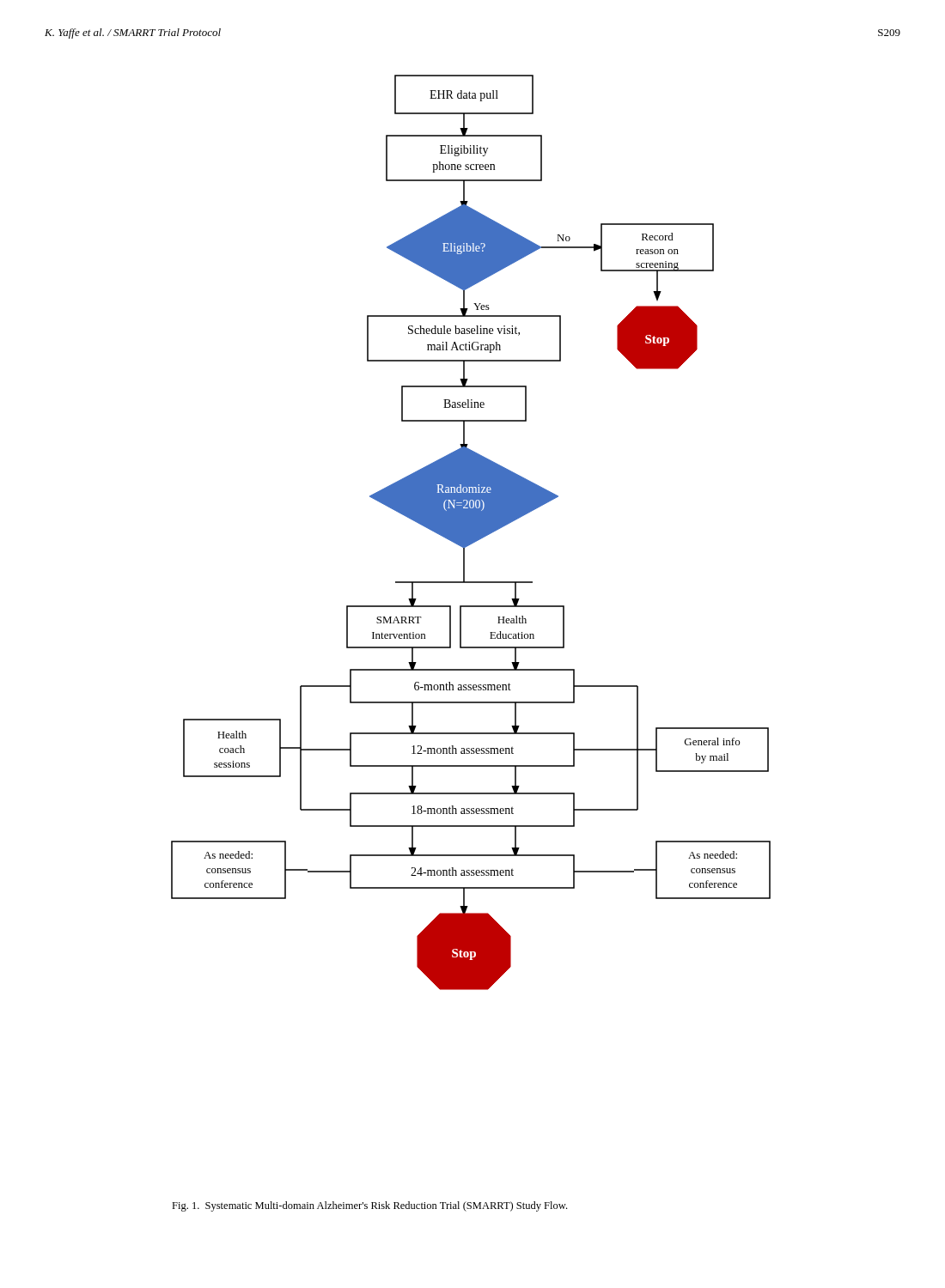Find the text block starting "Fig. 1. Systematic Multi-domain Alzheimer's Risk Reduction"

pyautogui.click(x=370, y=1206)
